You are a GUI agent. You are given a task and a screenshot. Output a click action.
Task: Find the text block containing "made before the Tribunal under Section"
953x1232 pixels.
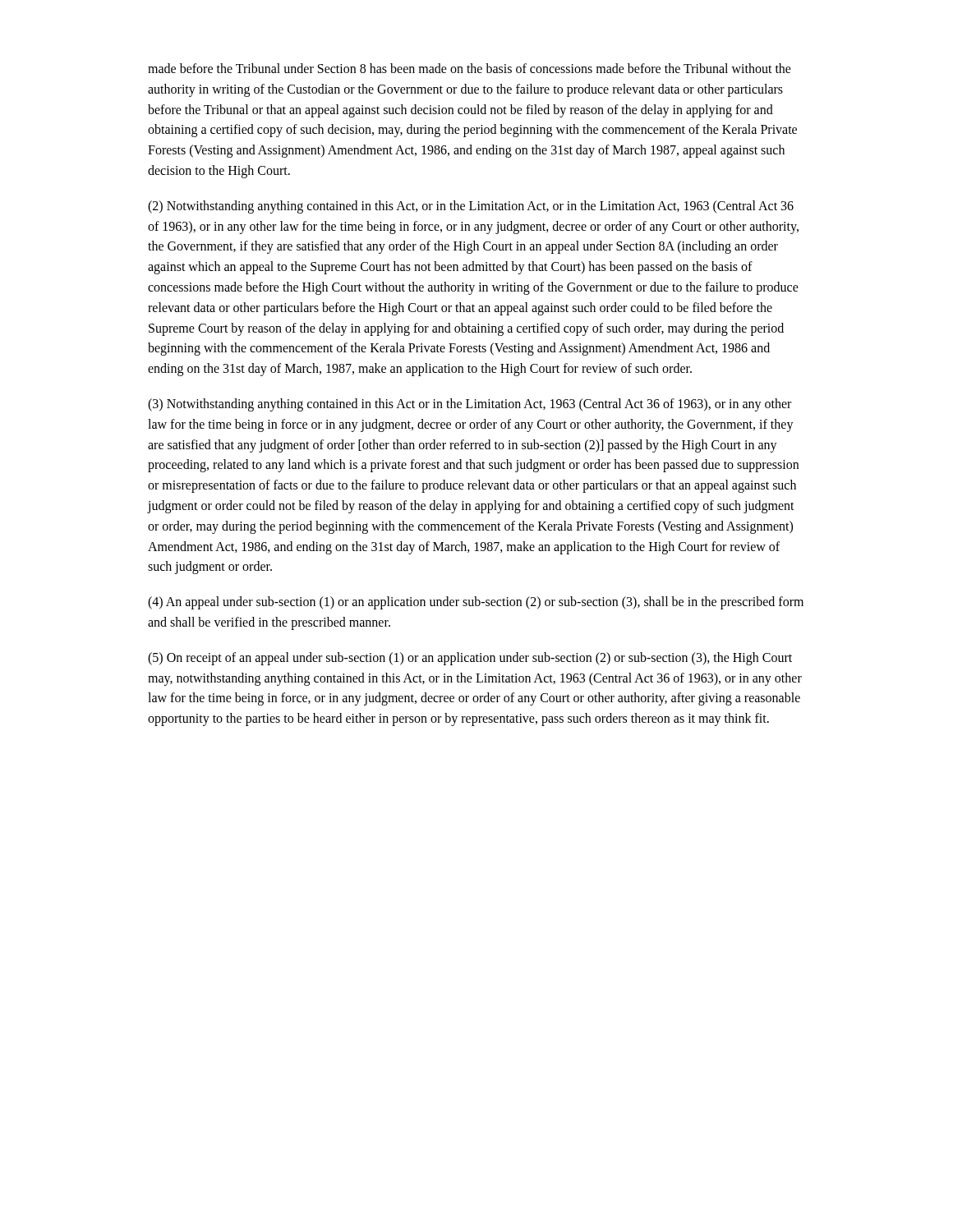click(x=473, y=120)
